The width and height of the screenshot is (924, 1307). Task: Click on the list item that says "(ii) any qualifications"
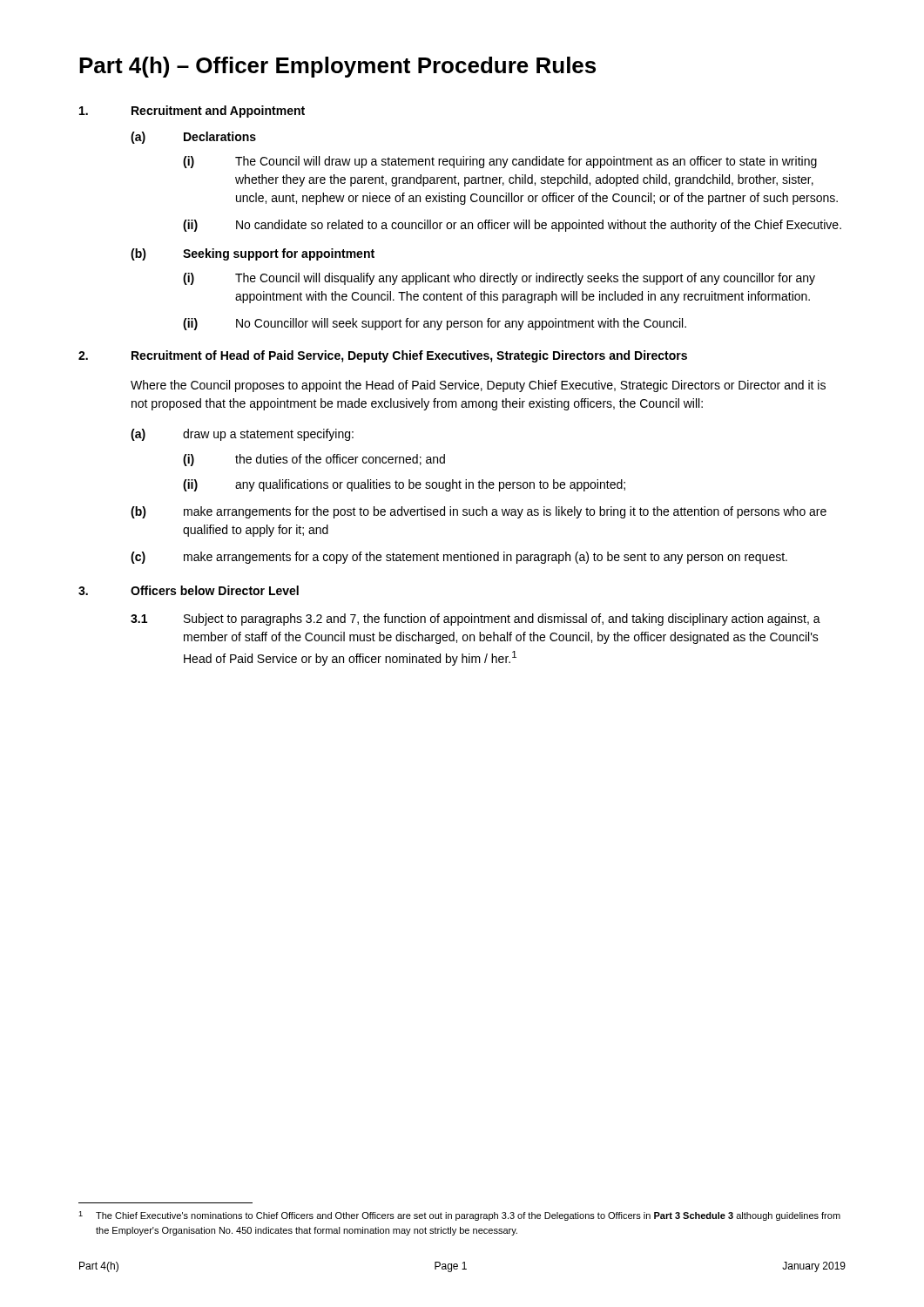pyautogui.click(x=514, y=485)
